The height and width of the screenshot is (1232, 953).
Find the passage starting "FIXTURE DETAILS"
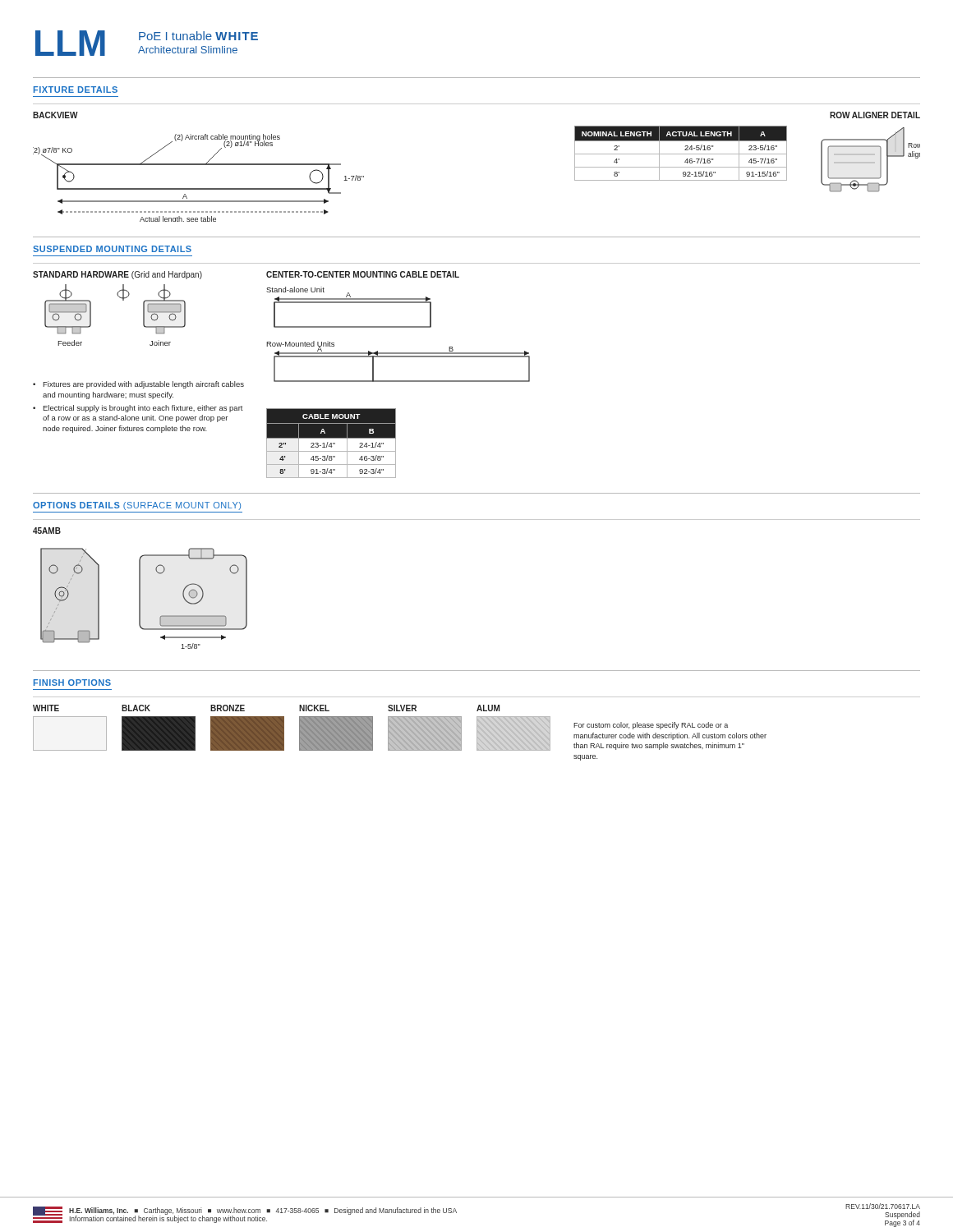[x=76, y=90]
